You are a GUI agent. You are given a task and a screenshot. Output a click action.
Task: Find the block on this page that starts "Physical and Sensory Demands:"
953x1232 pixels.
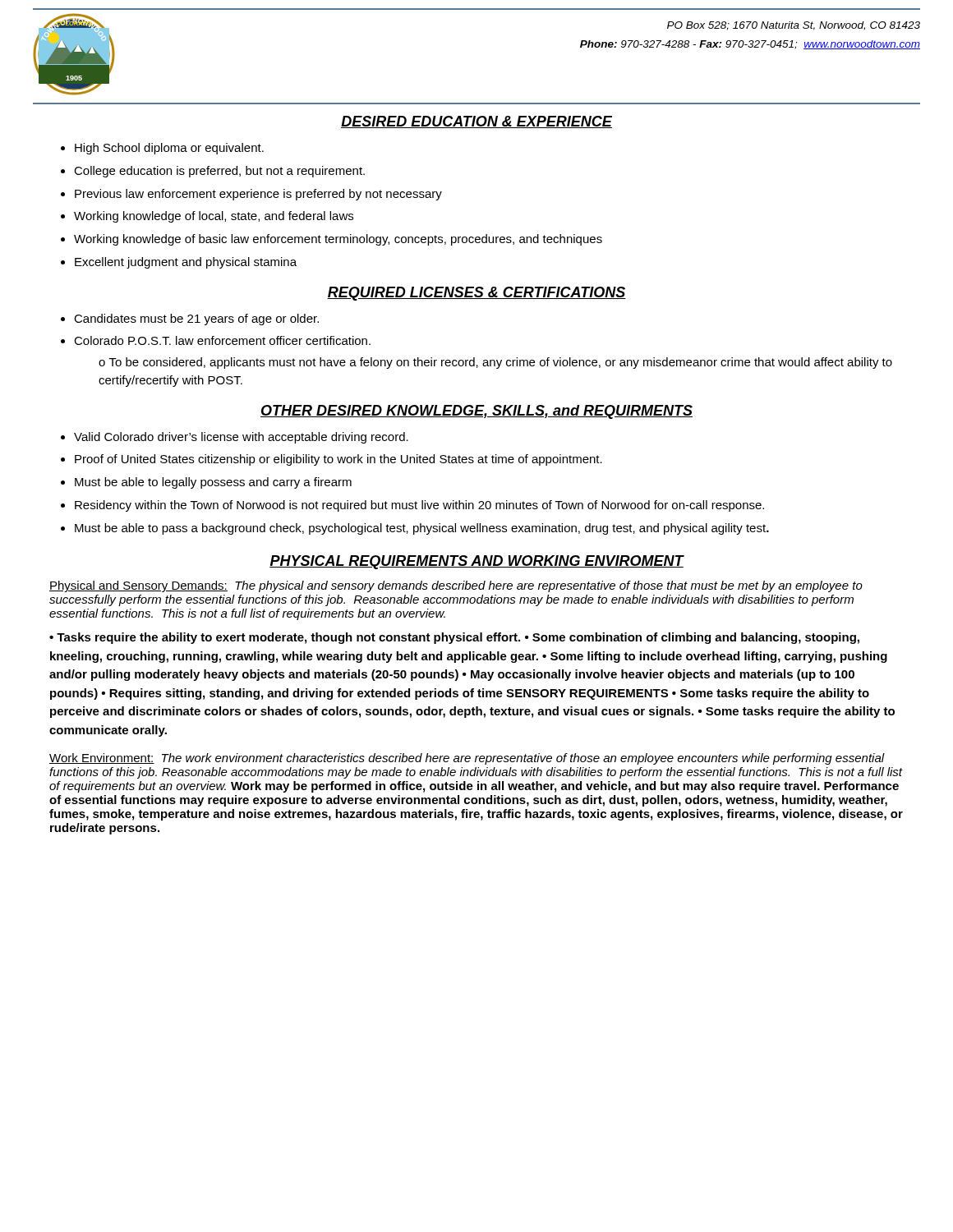[456, 599]
